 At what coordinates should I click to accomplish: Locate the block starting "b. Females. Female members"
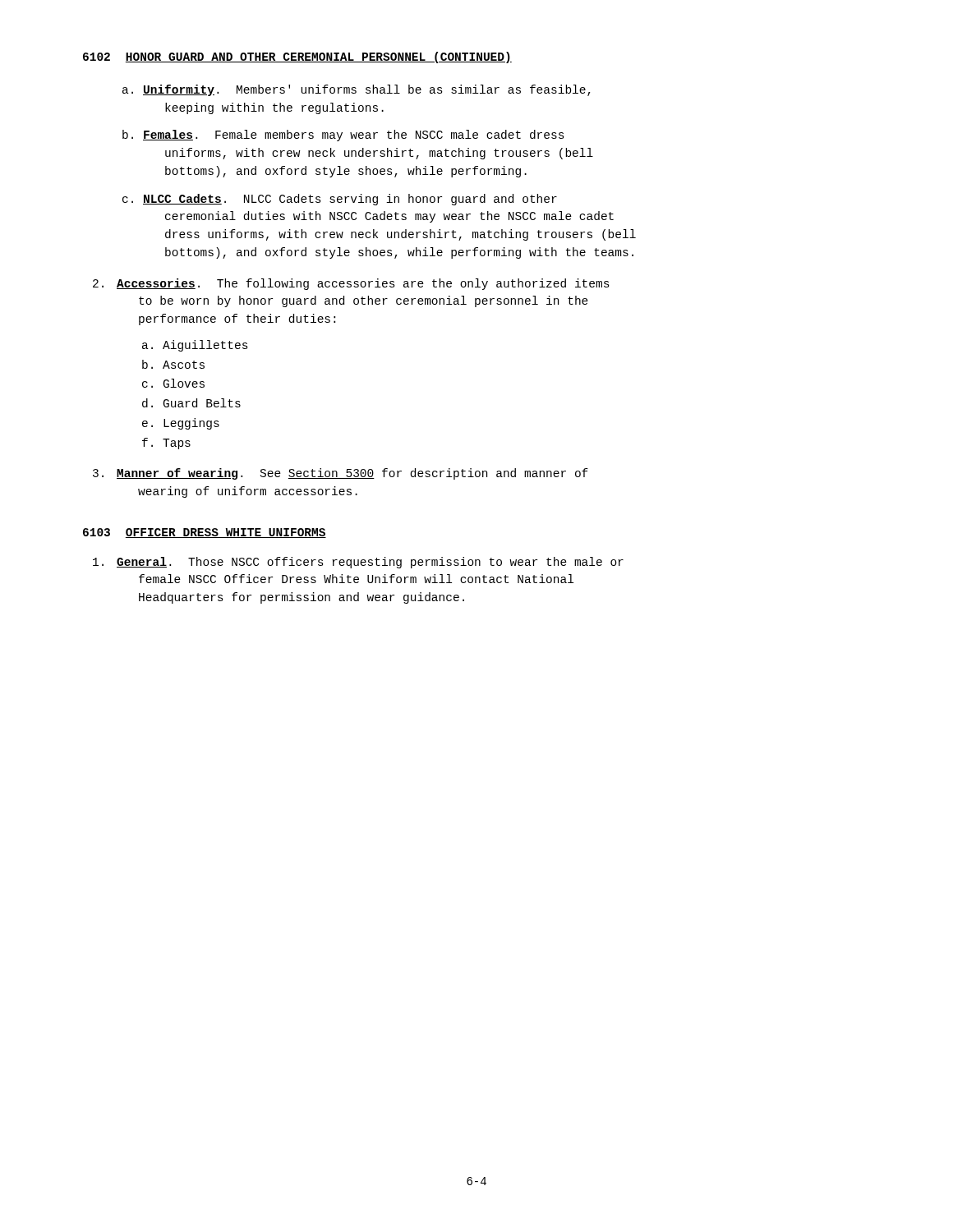[496, 154]
